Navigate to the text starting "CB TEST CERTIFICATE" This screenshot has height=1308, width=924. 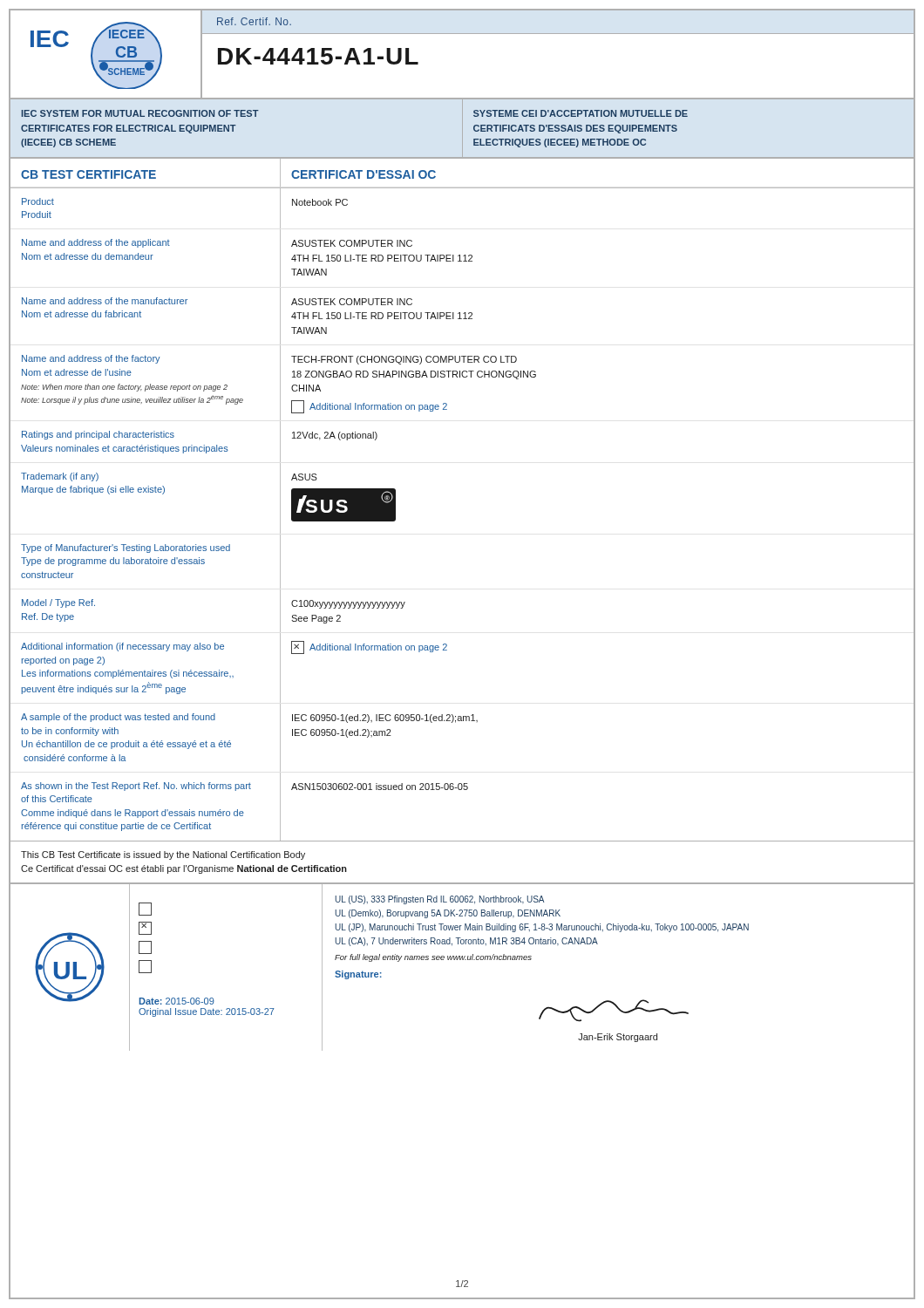89,174
